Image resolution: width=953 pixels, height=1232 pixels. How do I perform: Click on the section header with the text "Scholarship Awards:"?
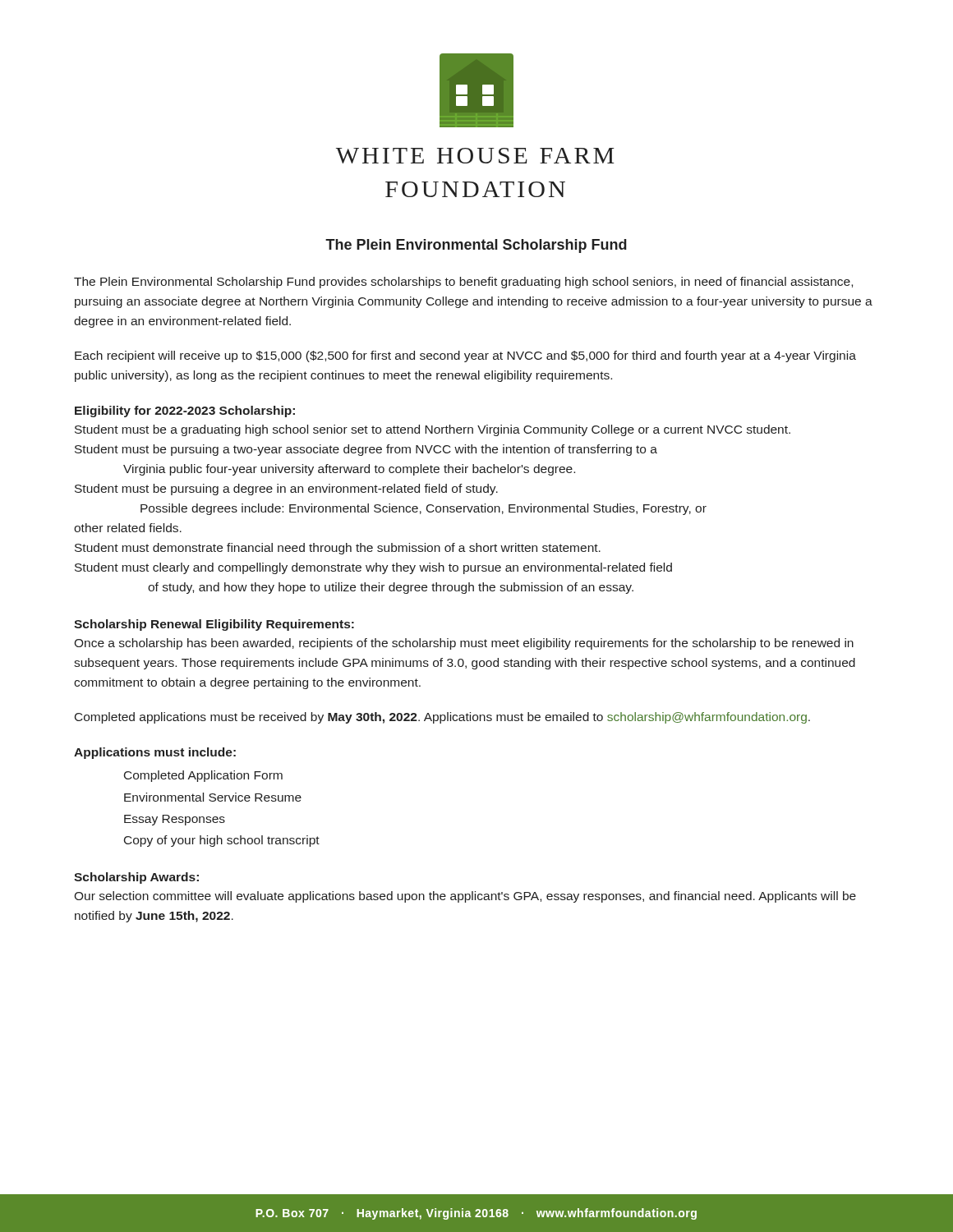tap(137, 877)
